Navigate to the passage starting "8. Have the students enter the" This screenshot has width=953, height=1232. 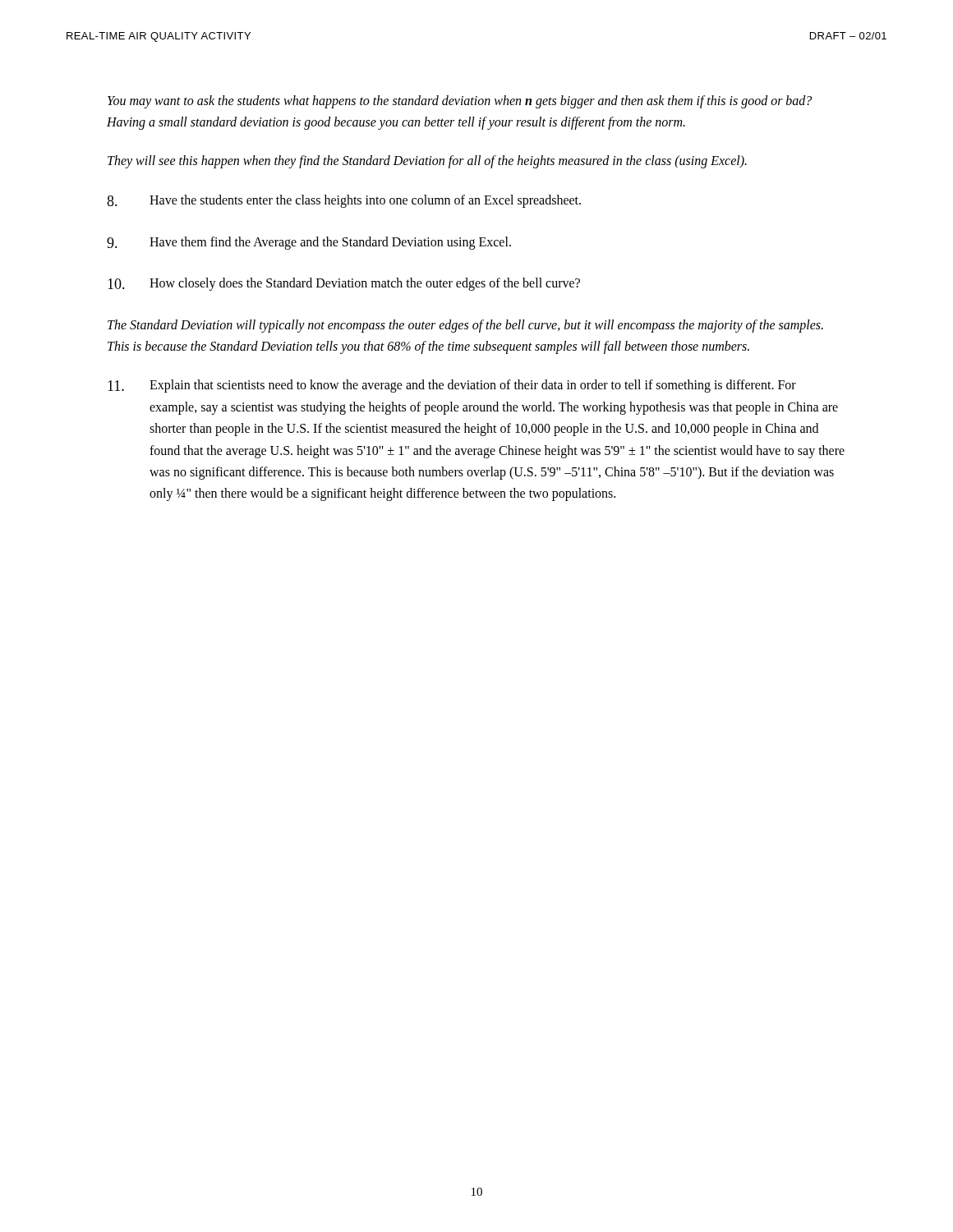(476, 201)
